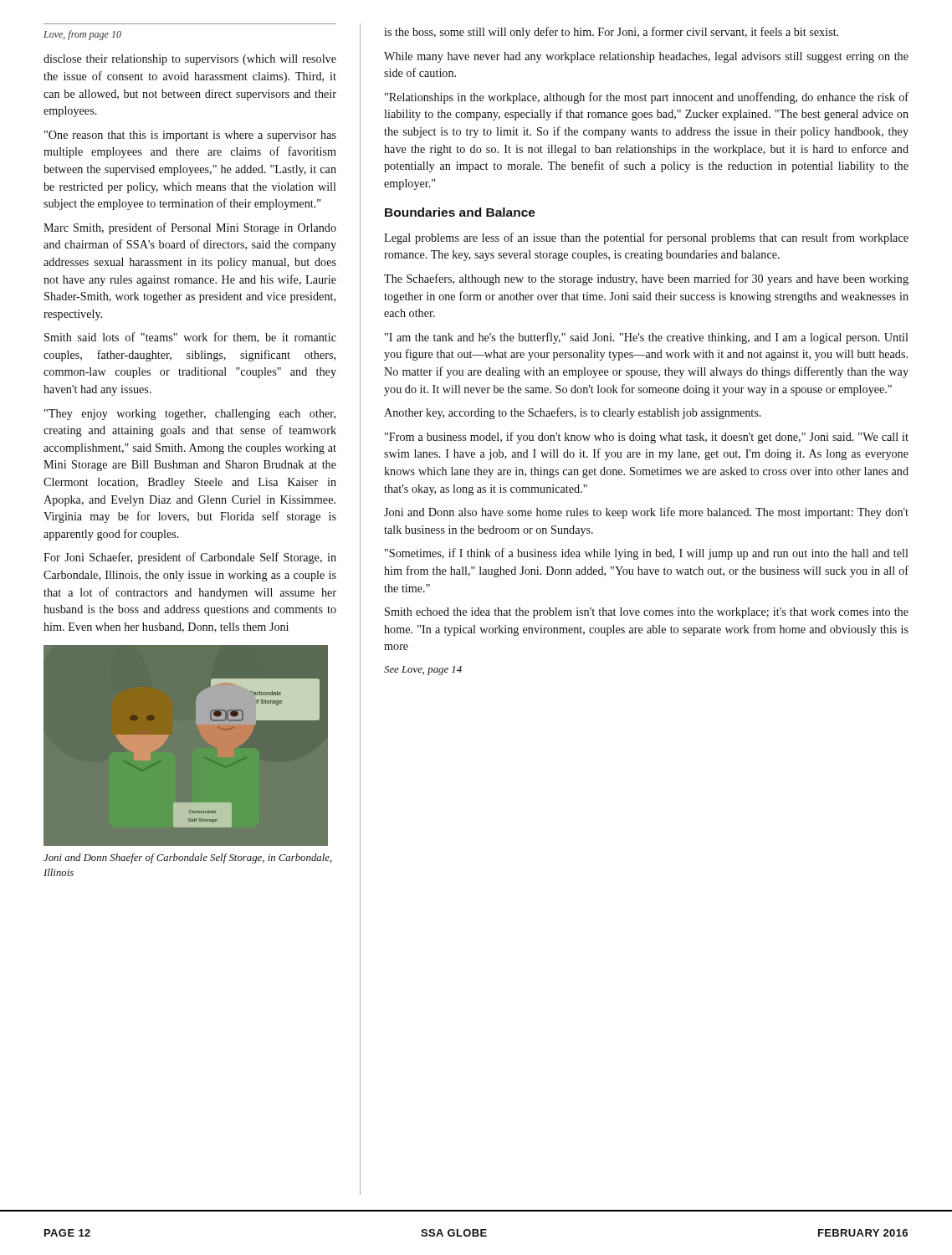
Task: Locate the passage starting "Another key, according to the Schaefers, is"
Action: [x=646, y=413]
